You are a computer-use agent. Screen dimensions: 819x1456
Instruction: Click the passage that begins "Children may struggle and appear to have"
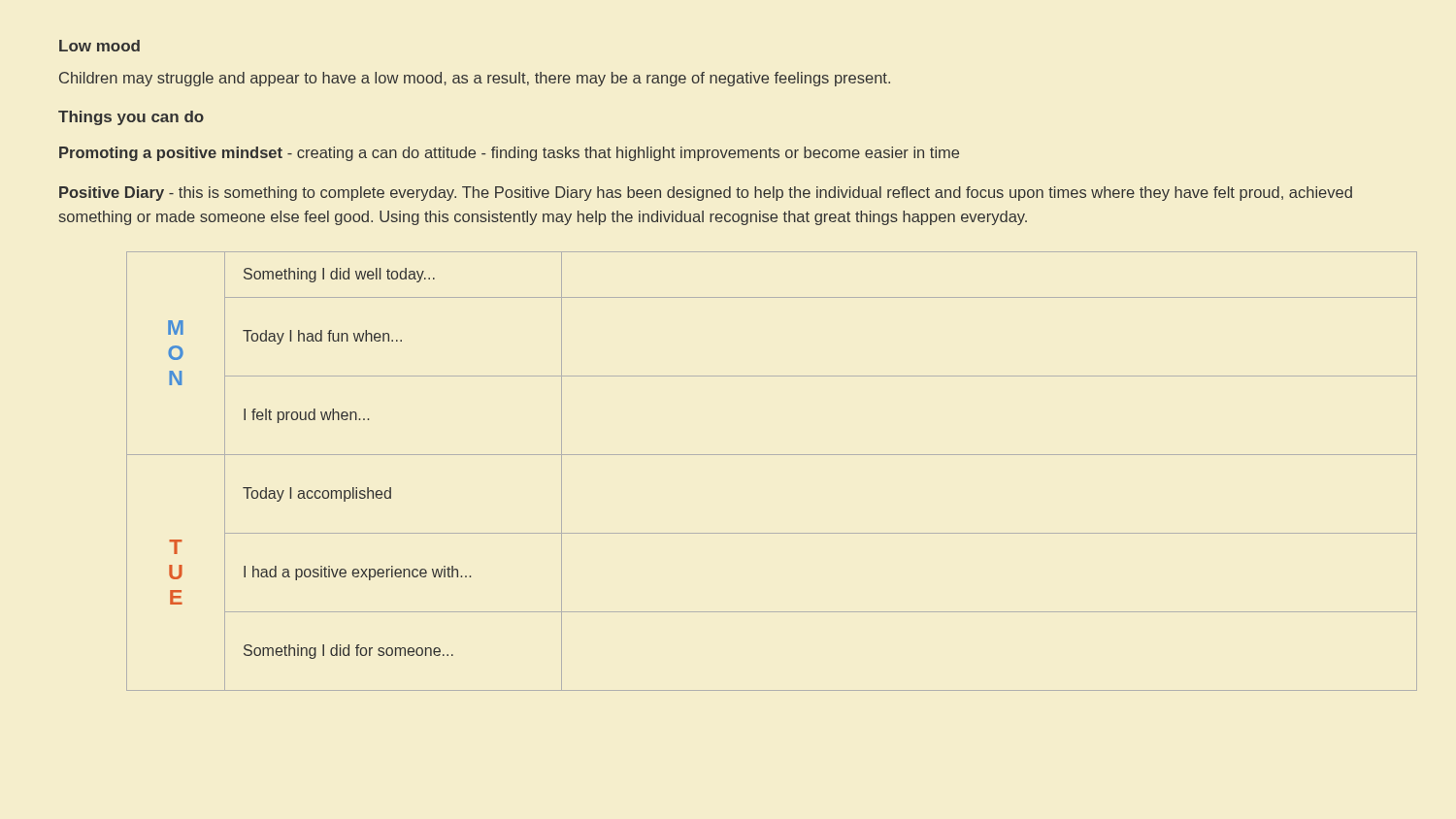[x=475, y=78]
